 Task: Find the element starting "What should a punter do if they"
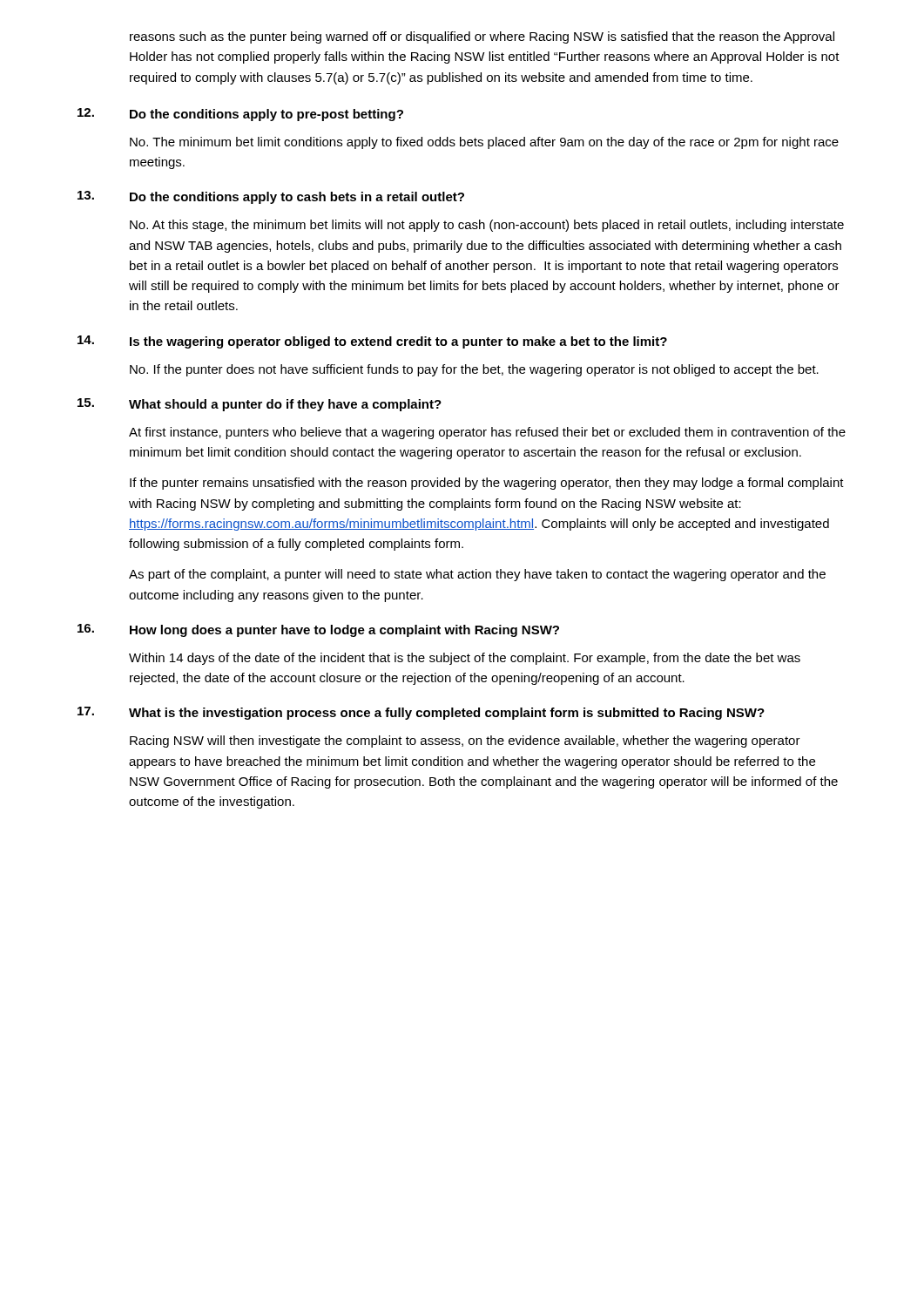pyautogui.click(x=285, y=404)
